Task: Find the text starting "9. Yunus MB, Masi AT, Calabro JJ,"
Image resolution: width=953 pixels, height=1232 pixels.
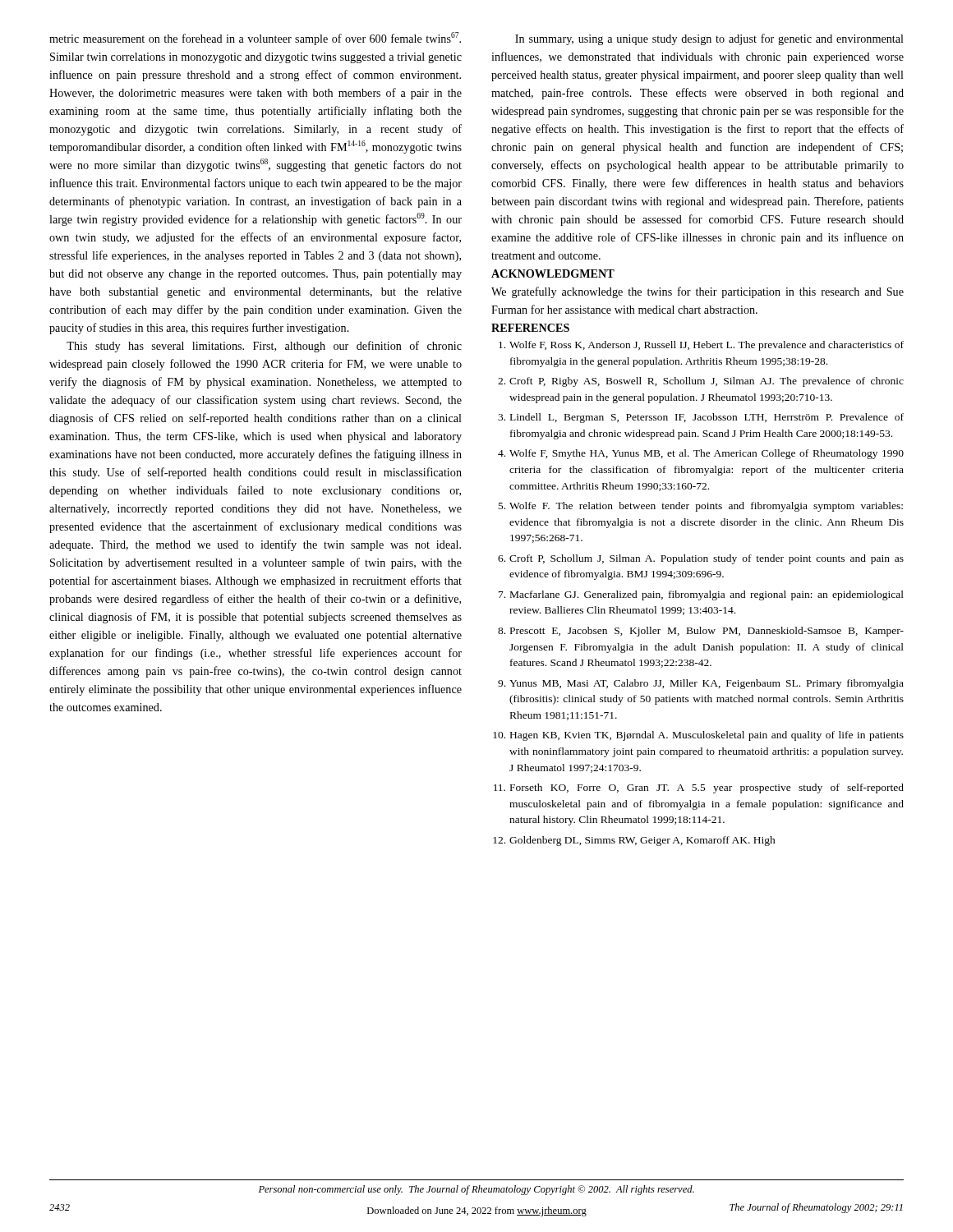Action: 698,699
